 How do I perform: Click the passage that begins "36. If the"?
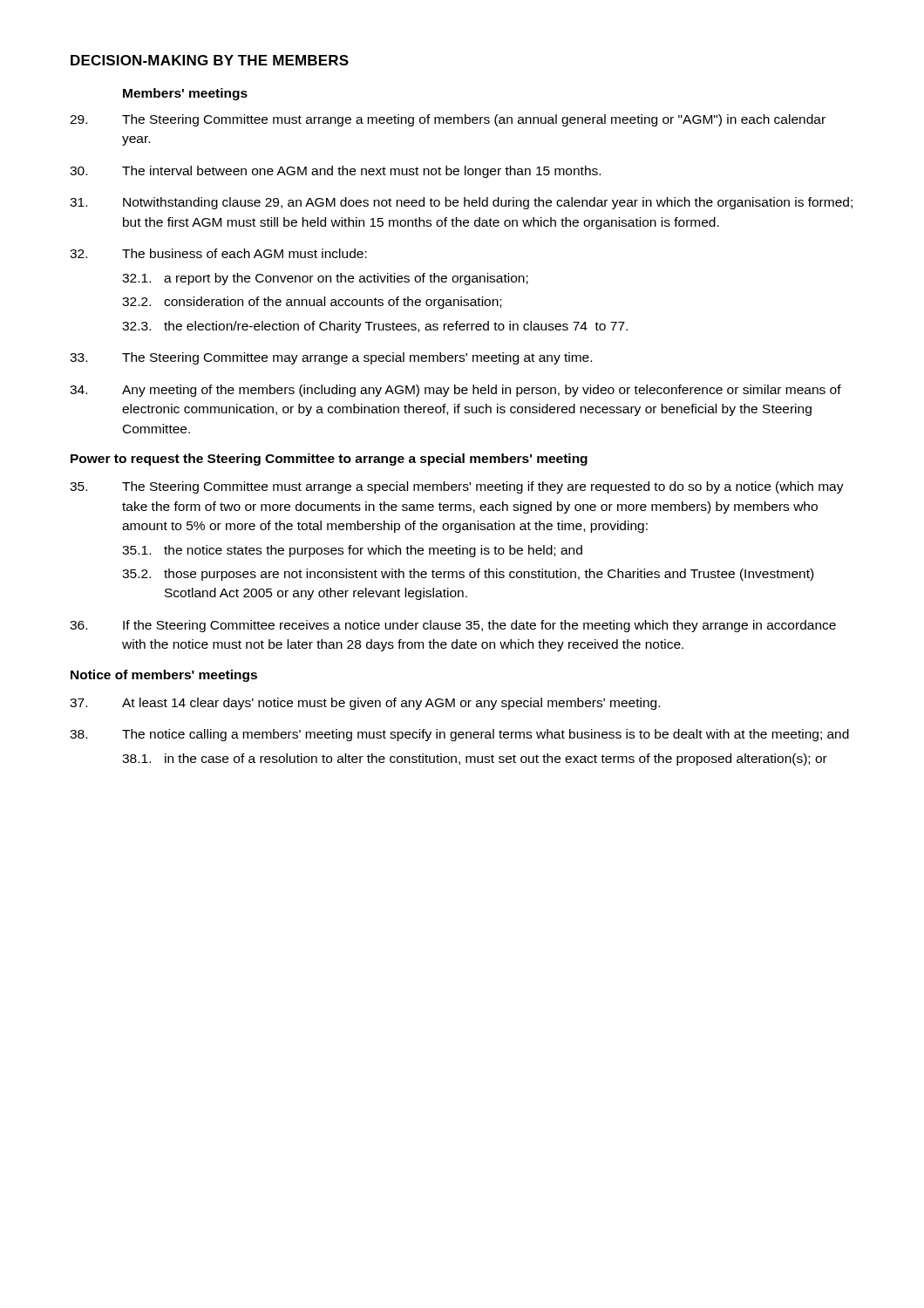(x=462, y=635)
